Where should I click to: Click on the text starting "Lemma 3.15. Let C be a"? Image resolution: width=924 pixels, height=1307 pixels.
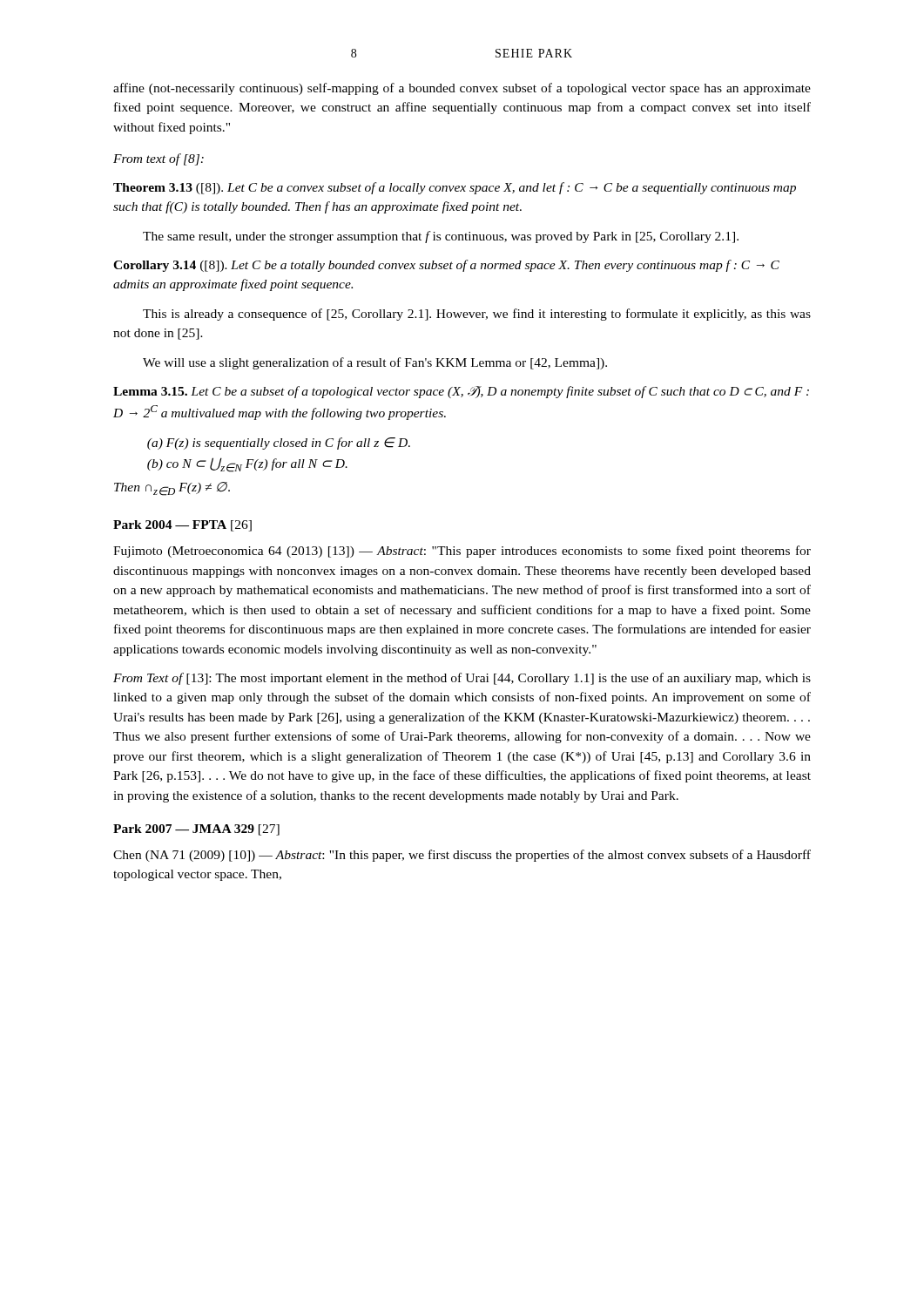(x=462, y=402)
